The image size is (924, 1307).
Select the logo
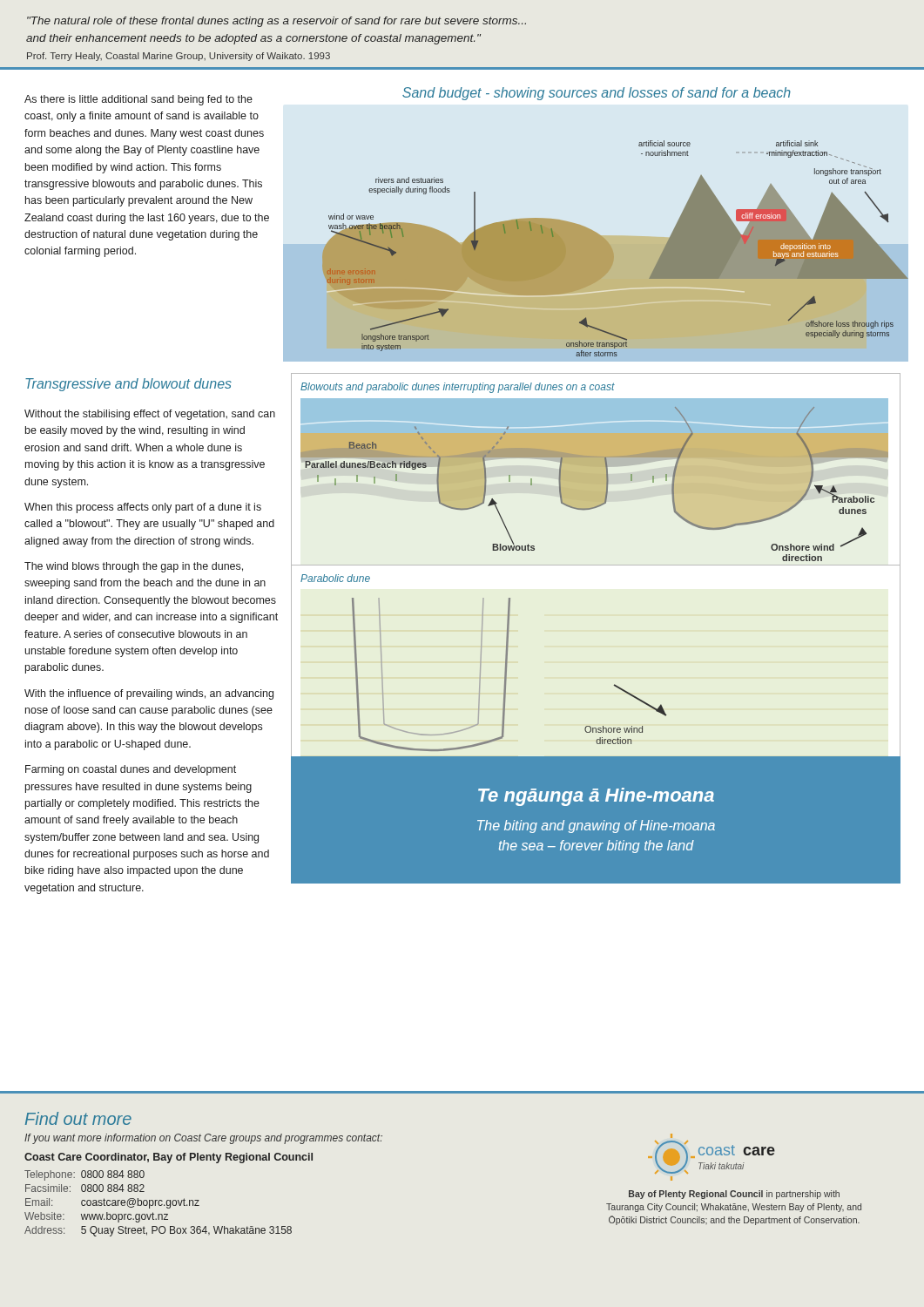click(734, 1180)
